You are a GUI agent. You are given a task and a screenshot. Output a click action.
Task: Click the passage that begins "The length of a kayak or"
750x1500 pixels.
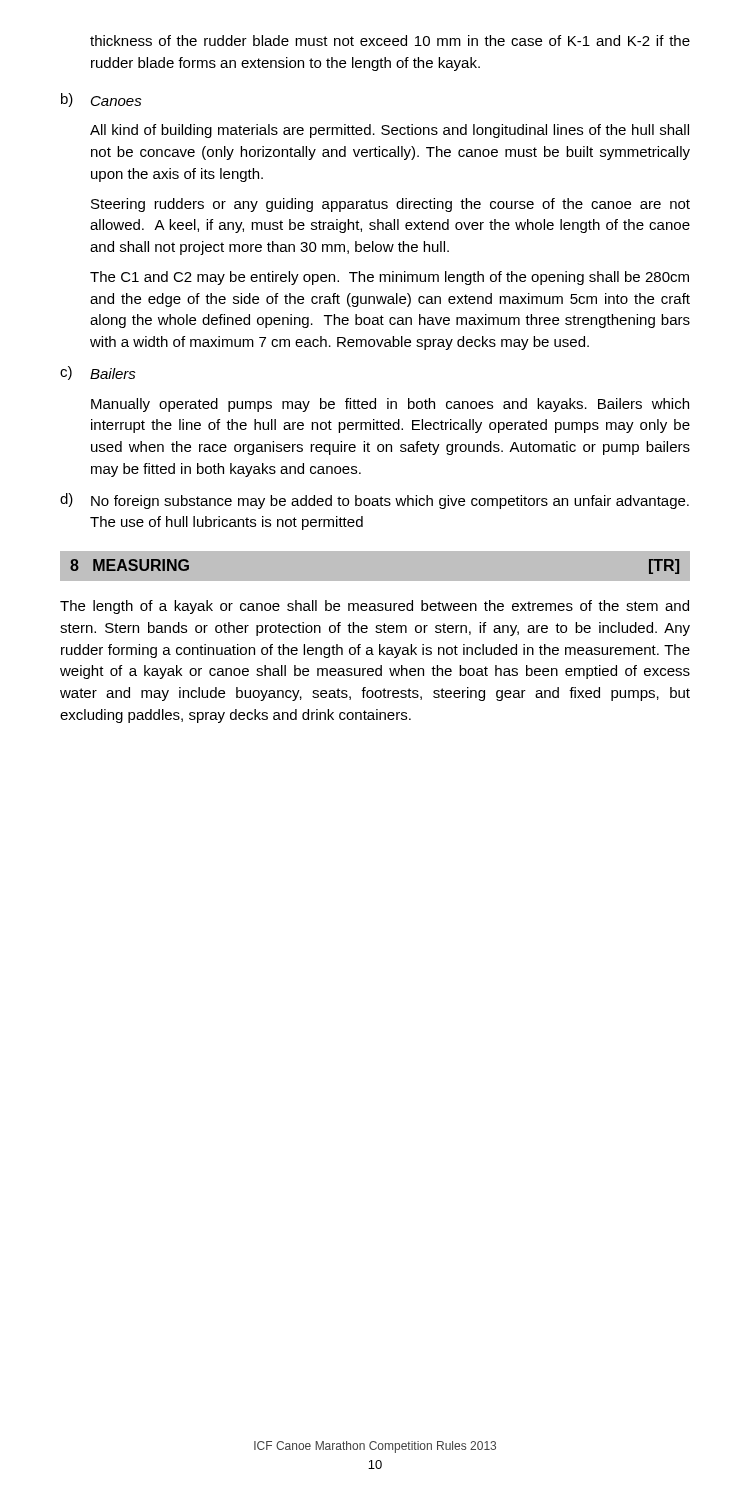point(375,660)
